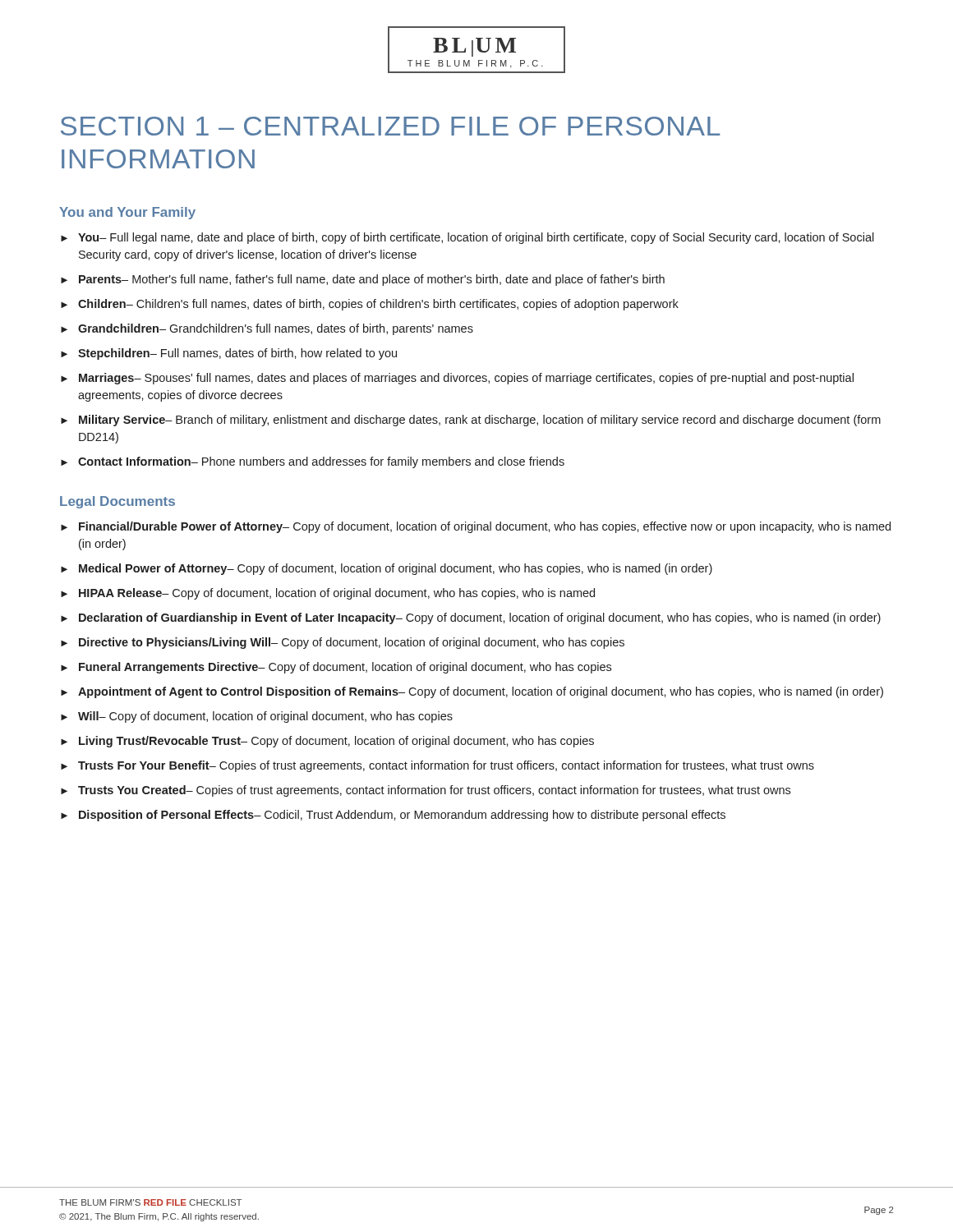Screen dimensions: 1232x953
Task: Find the region starting "► Stepchildren– Full names, dates of birth, how"
Action: coord(229,354)
